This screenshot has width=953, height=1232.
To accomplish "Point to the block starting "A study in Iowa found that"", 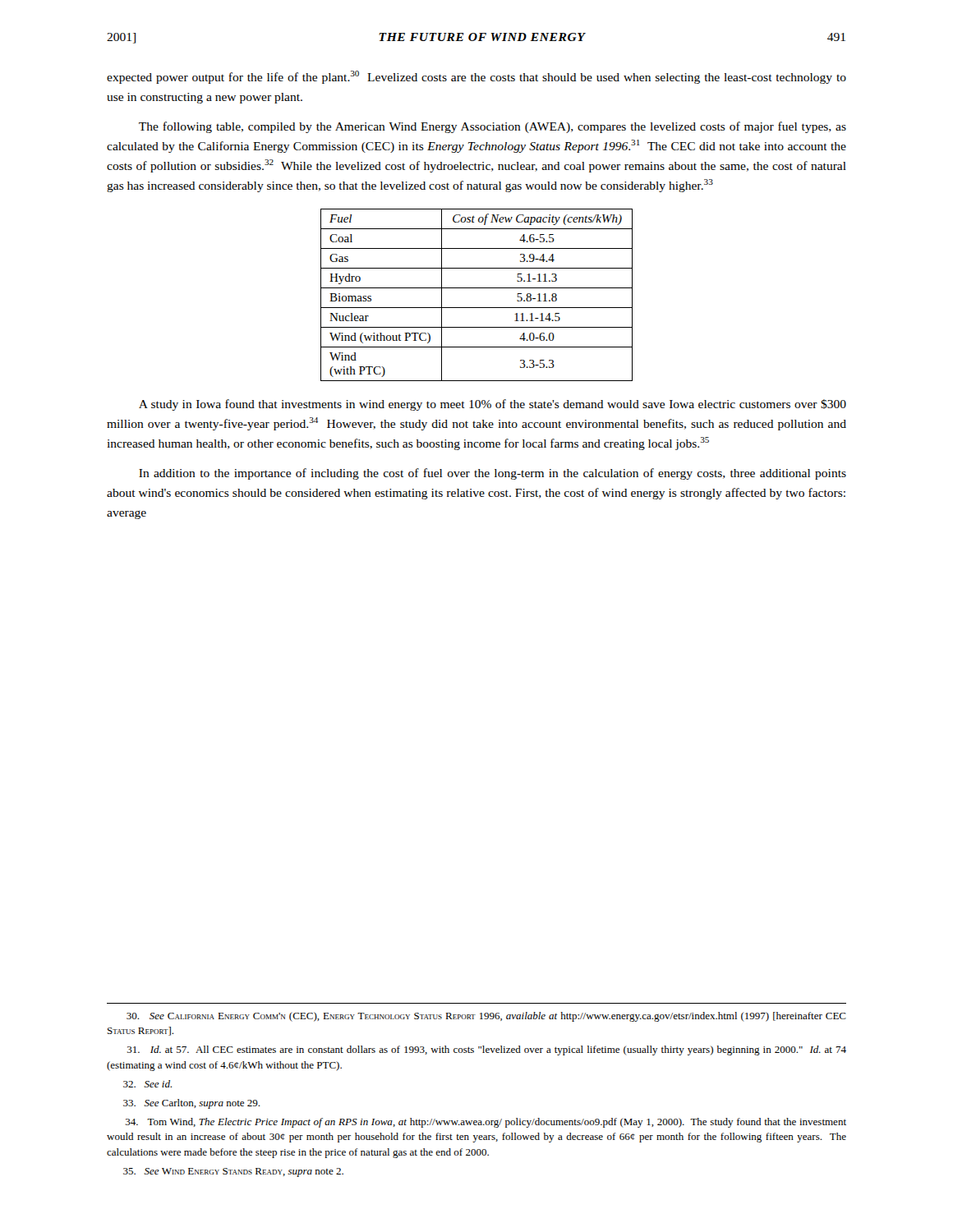I will [476, 424].
